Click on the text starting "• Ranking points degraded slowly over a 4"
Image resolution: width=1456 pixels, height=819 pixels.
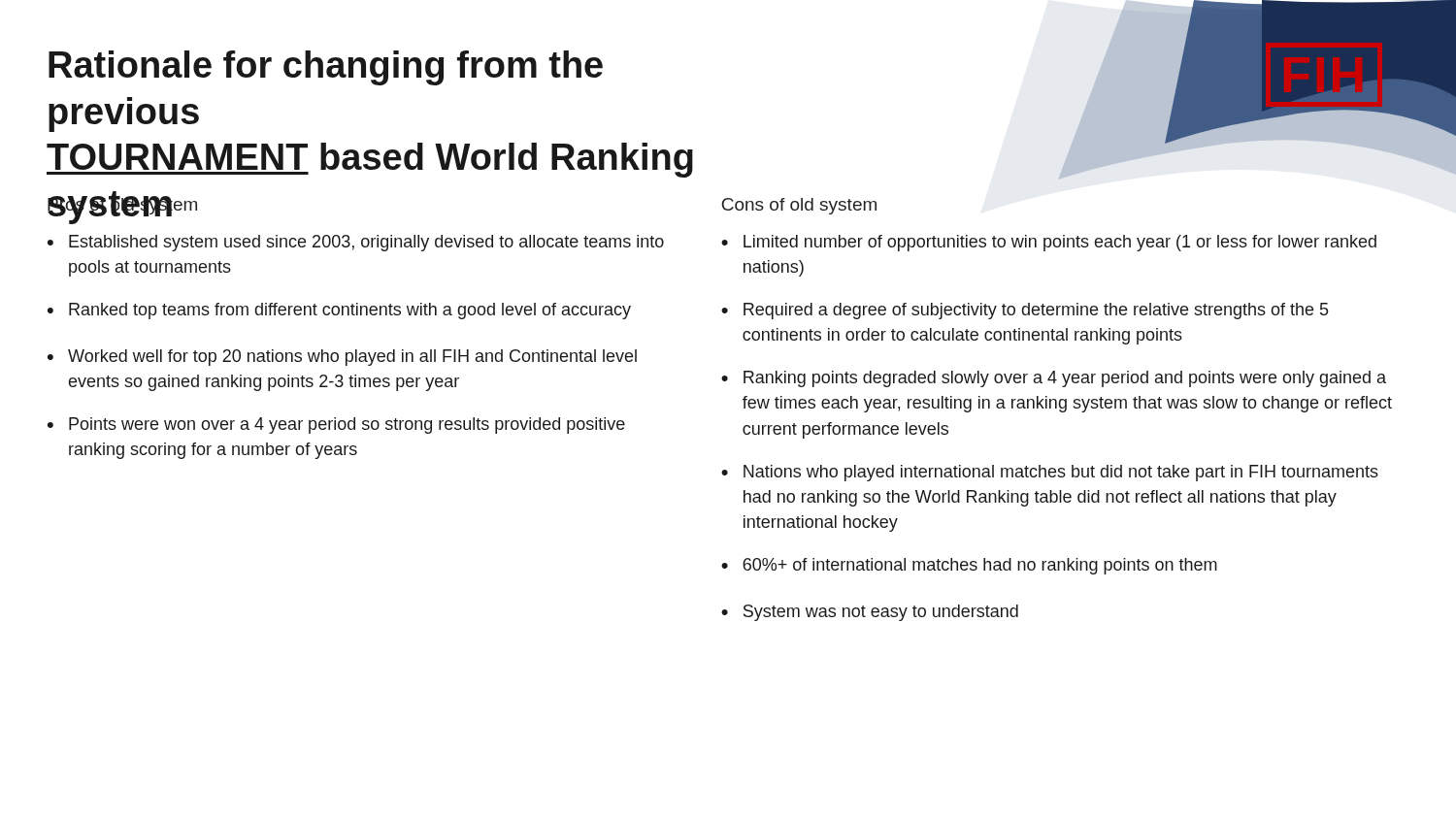coord(1065,403)
